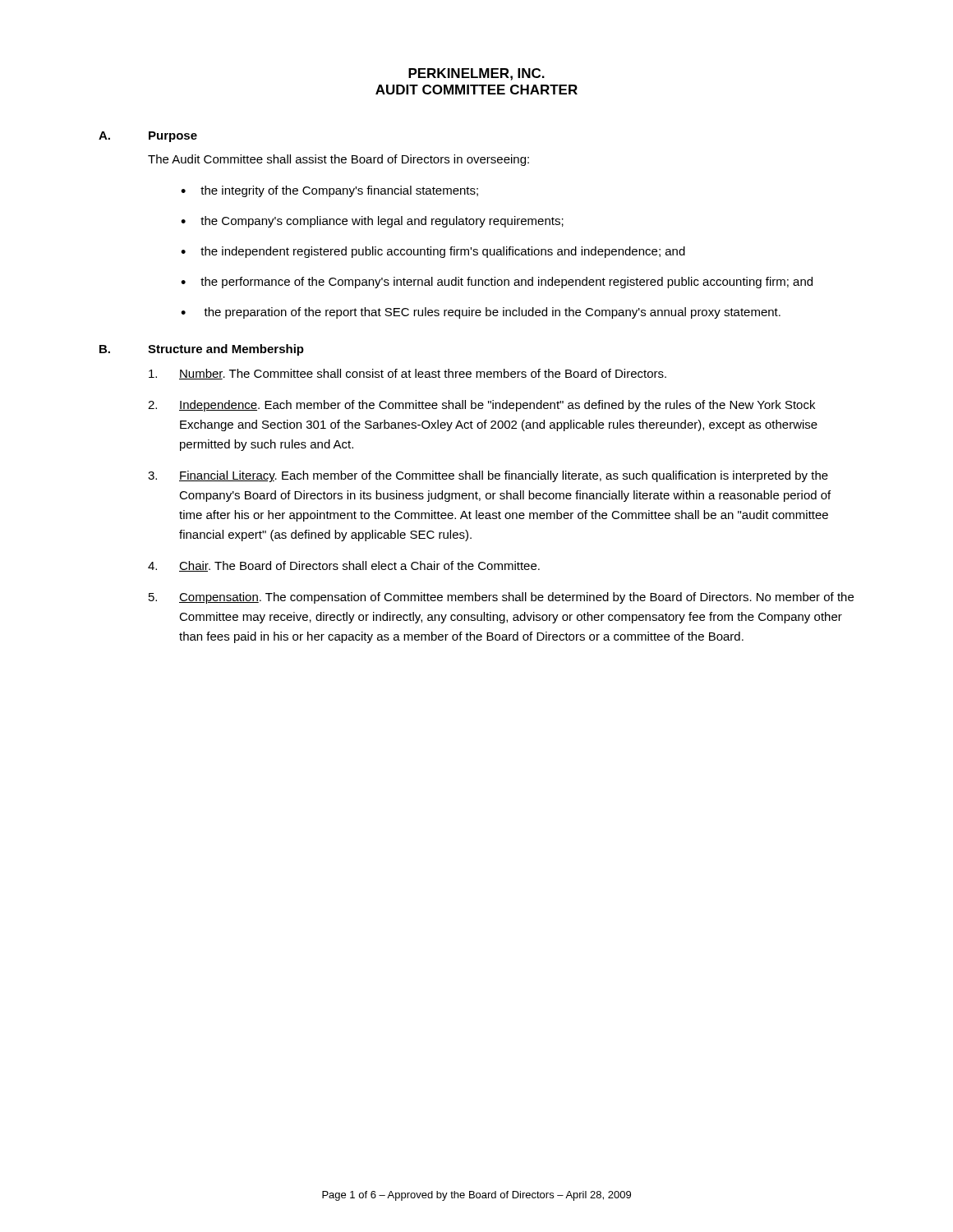
Task: Locate the list item that reads "5. Compensation. The compensation of"
Action: coord(501,617)
